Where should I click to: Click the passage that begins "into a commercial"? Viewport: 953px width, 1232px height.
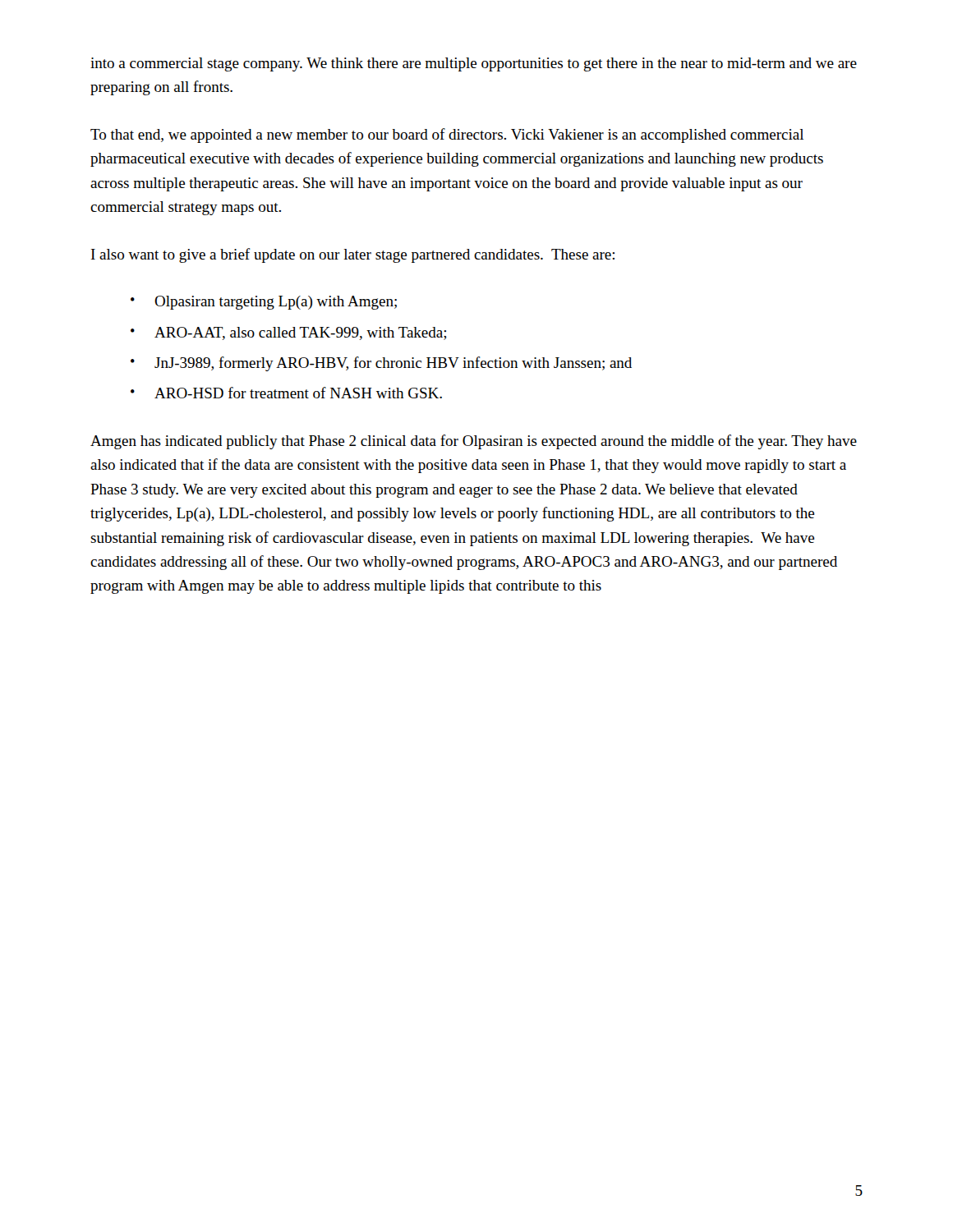(474, 75)
